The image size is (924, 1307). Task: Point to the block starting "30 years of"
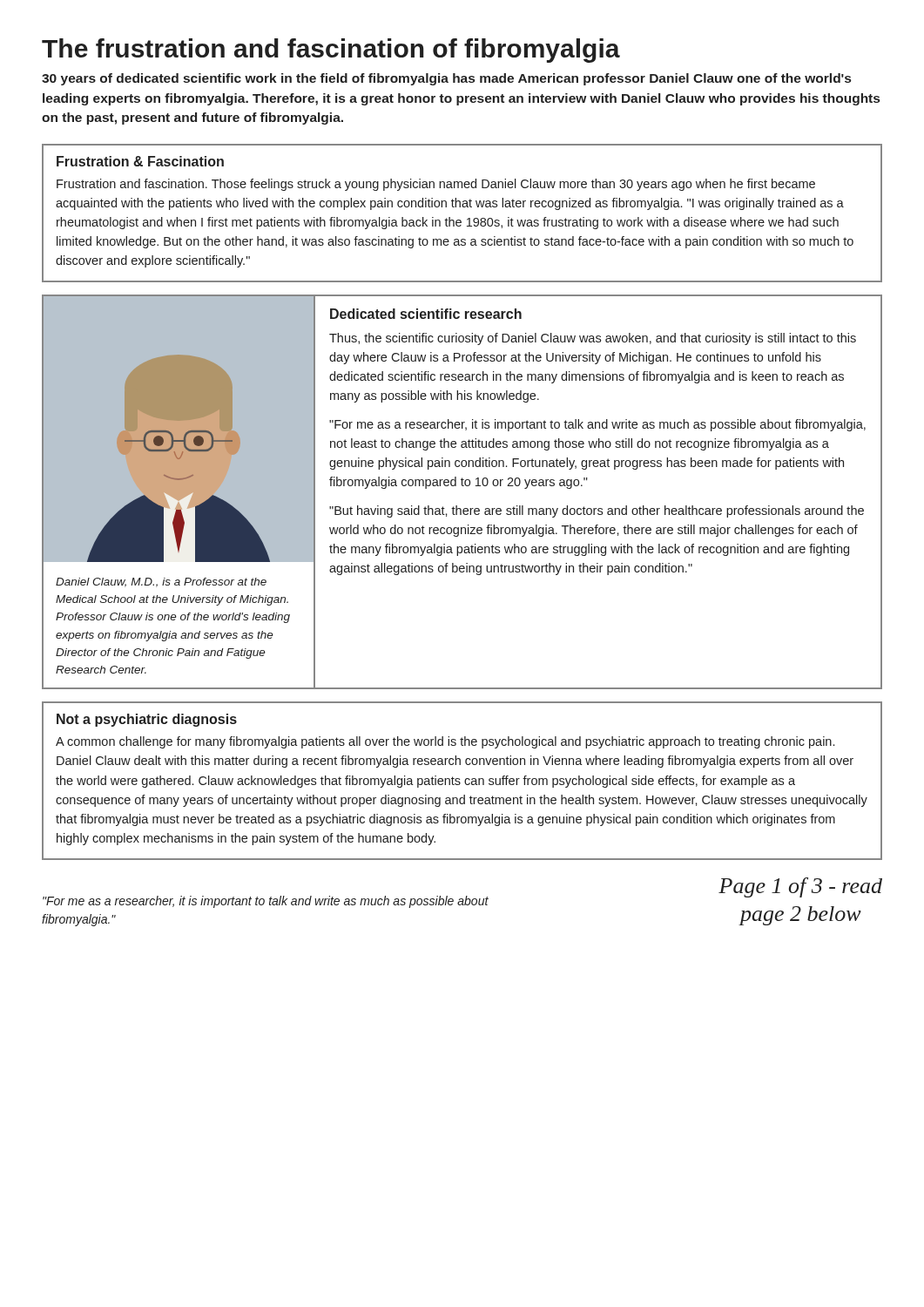461,98
